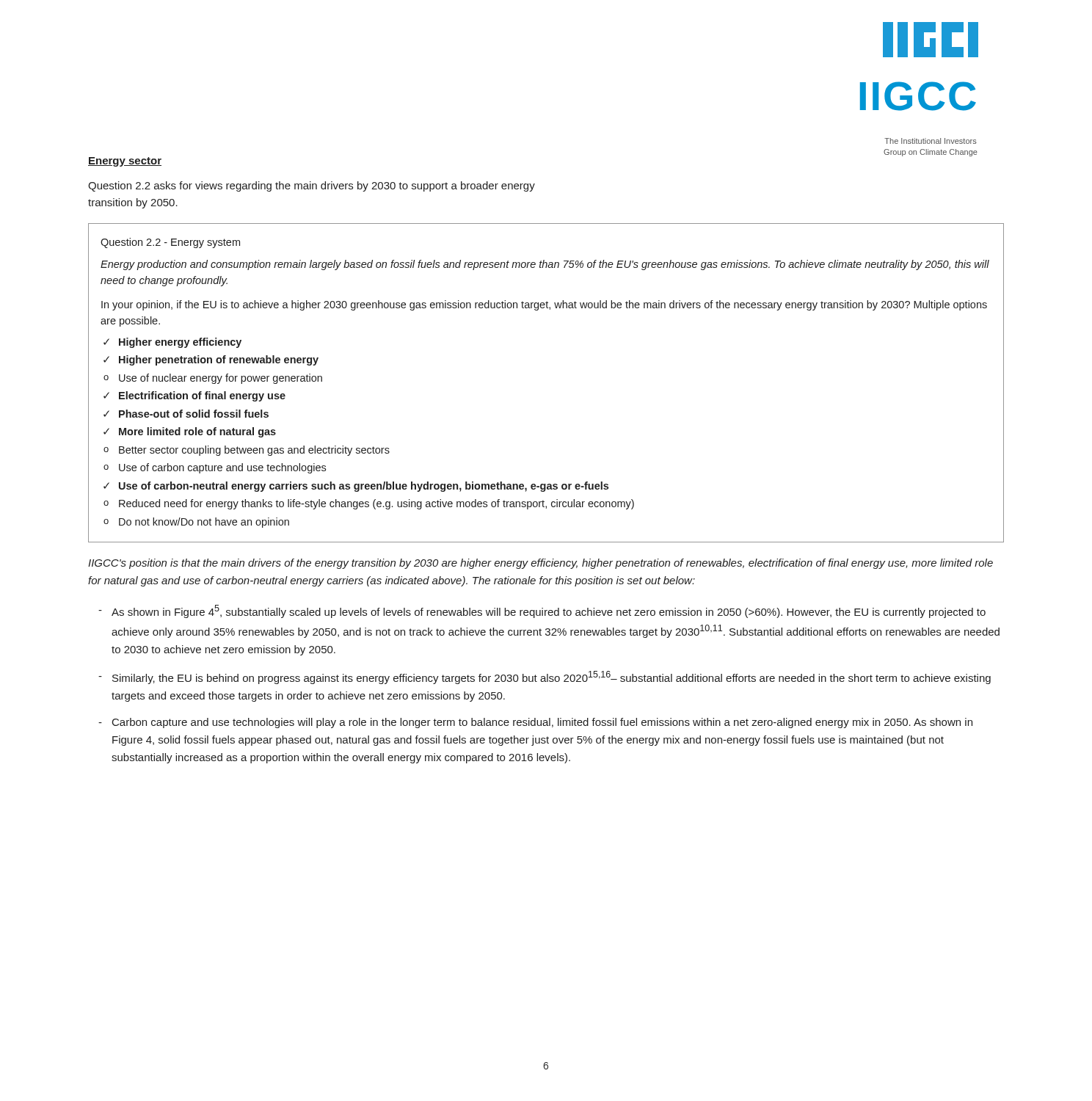Find the logo
Screen dimensions: 1101x1092
point(931,90)
